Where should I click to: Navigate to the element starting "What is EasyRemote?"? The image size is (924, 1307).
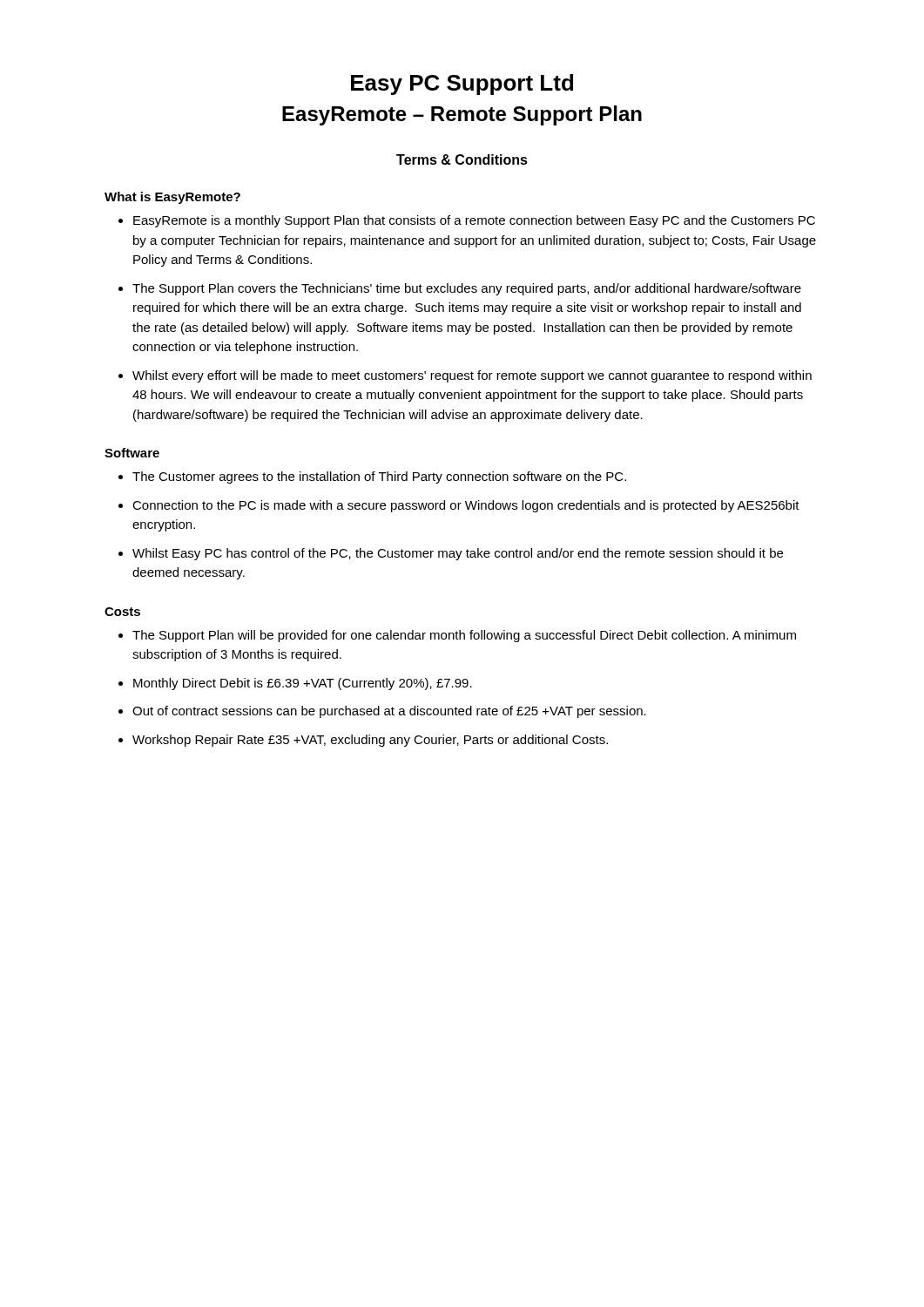pos(173,197)
